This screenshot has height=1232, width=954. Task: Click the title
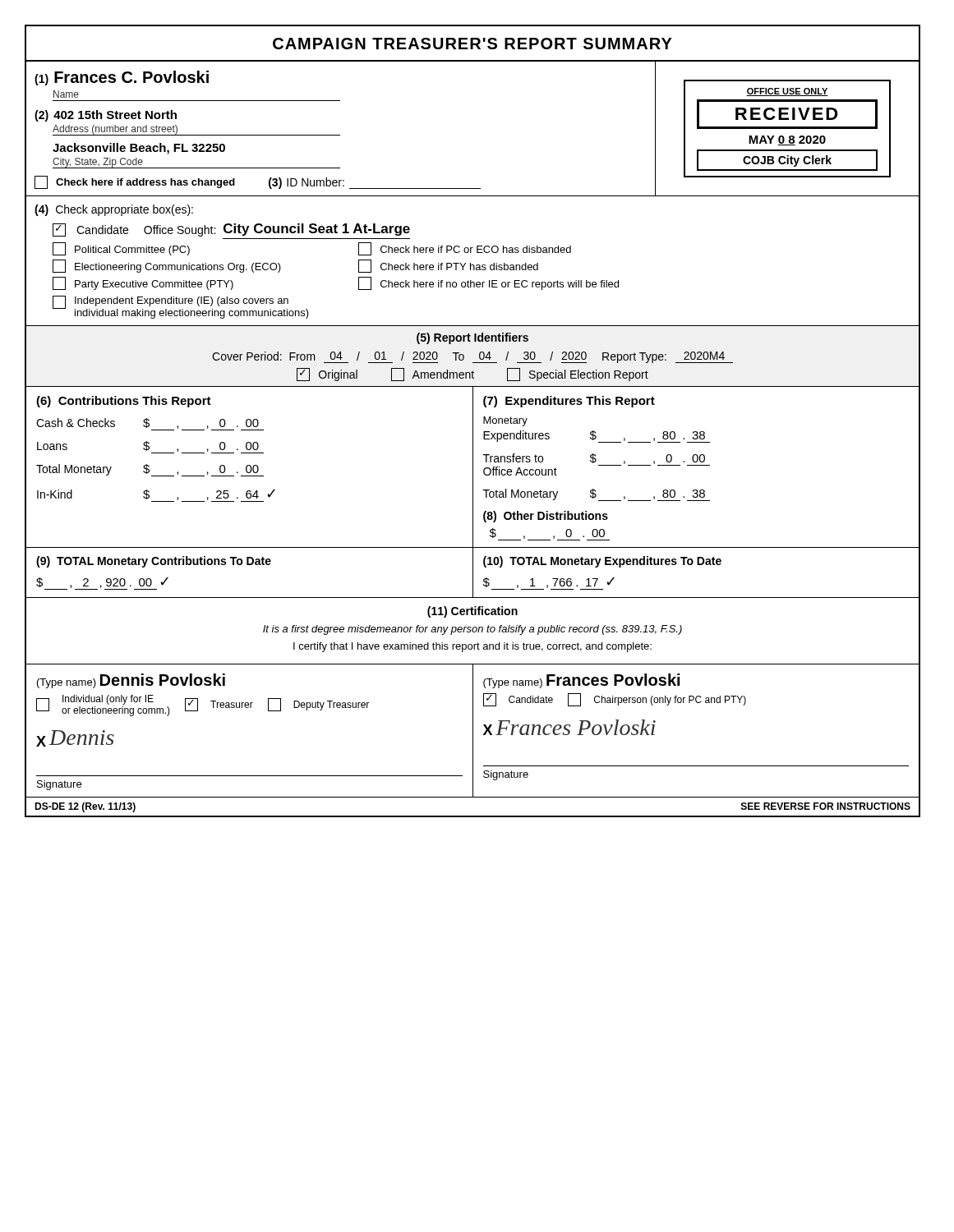coord(472,44)
